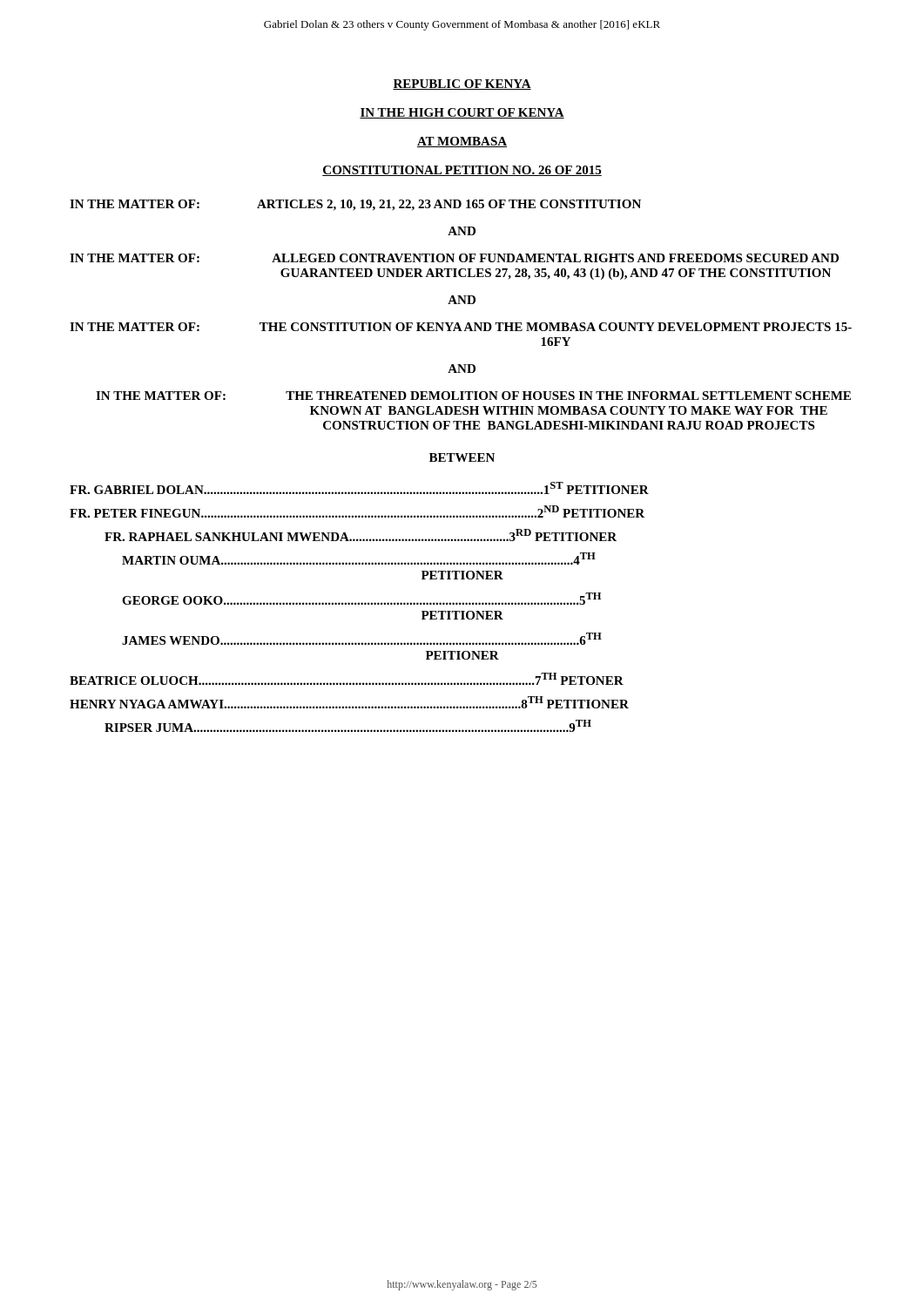Click on the block starting "IN THE MATTER OF: ARTICLES"
Viewport: 924px width, 1307px height.
coord(462,204)
